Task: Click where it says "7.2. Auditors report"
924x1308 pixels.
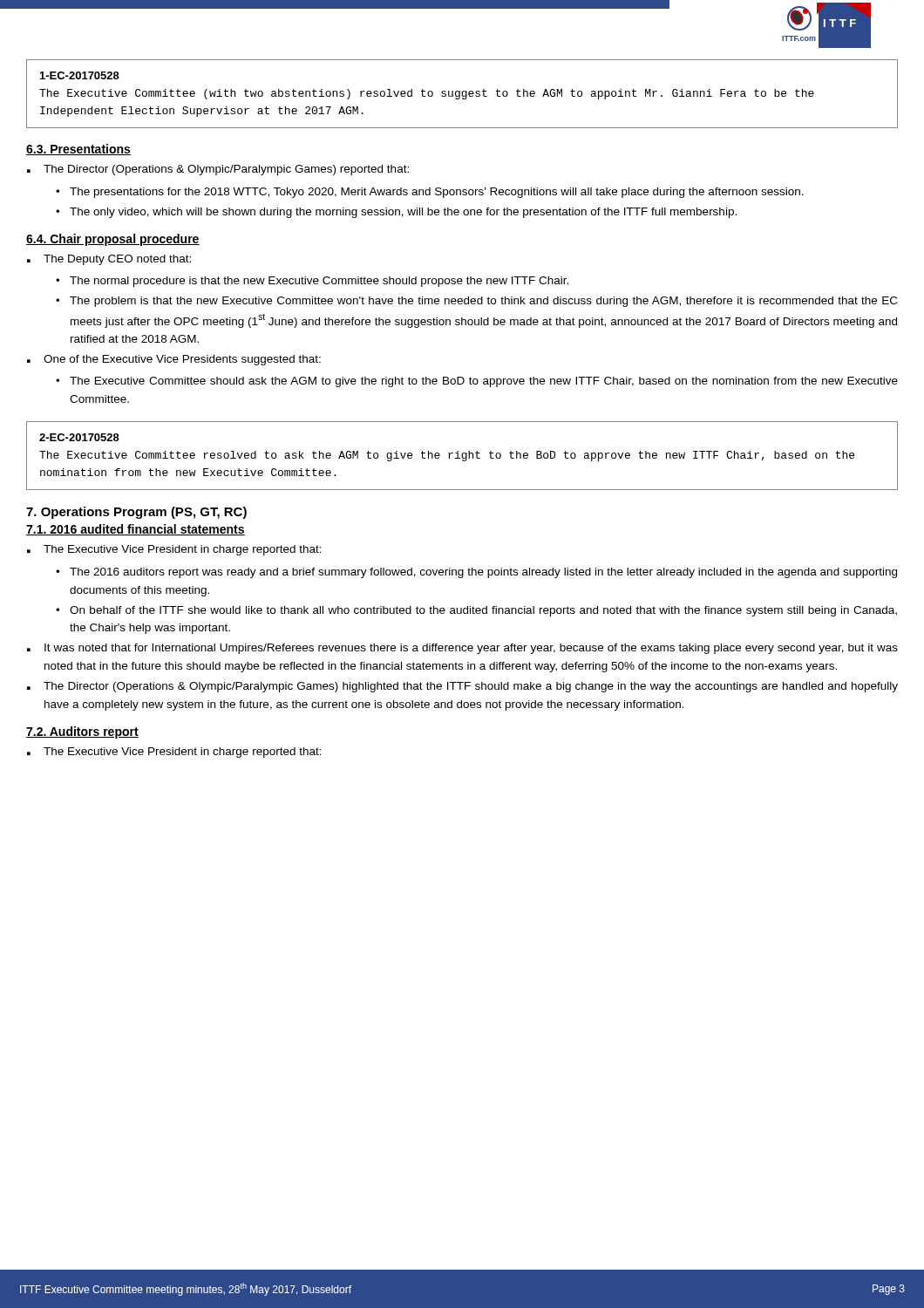Action: (x=82, y=732)
